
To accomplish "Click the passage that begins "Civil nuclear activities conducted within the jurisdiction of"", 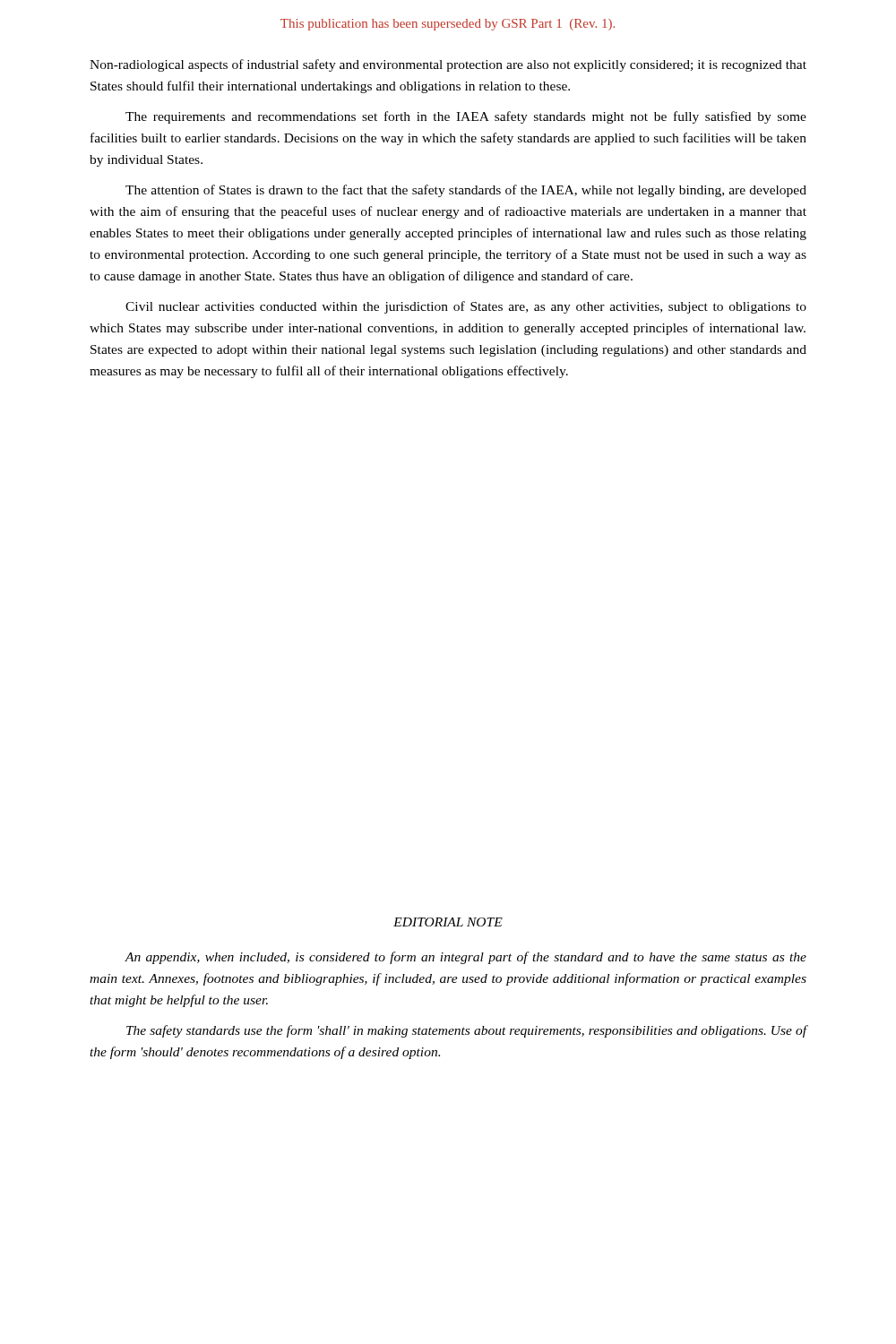I will pyautogui.click(x=448, y=338).
